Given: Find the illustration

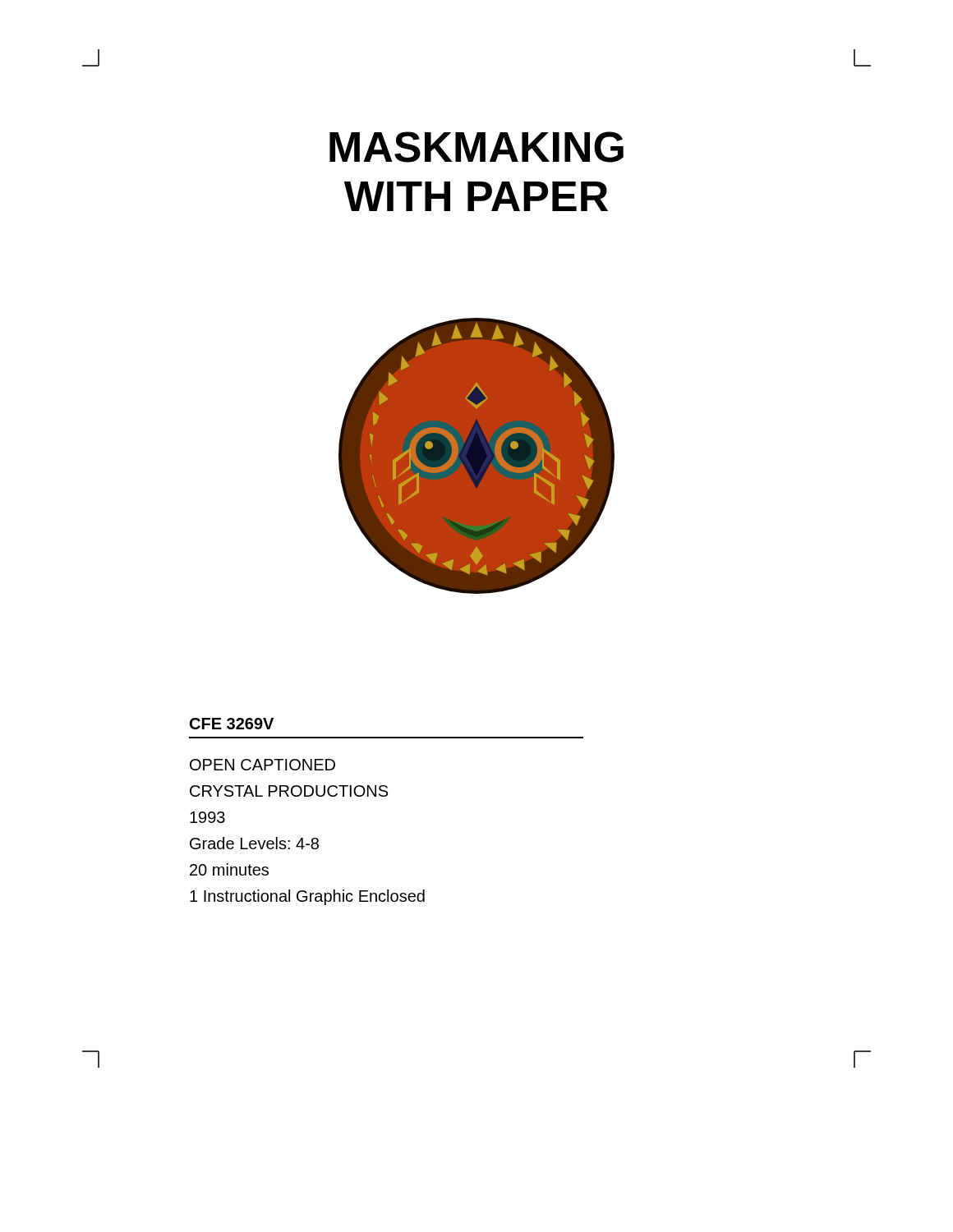Looking at the screenshot, I should (476, 460).
